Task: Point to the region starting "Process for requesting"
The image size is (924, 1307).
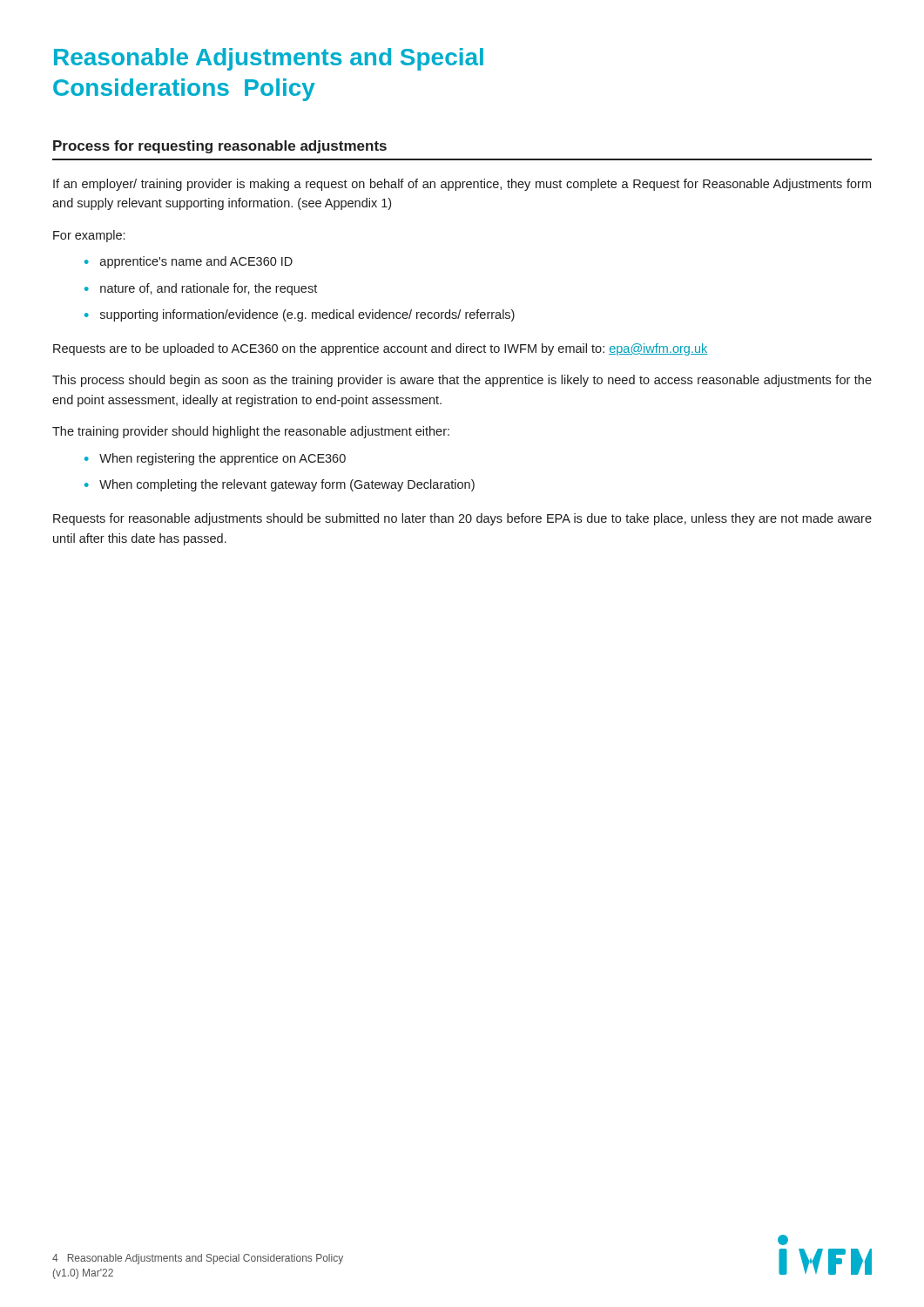Action: (x=220, y=146)
